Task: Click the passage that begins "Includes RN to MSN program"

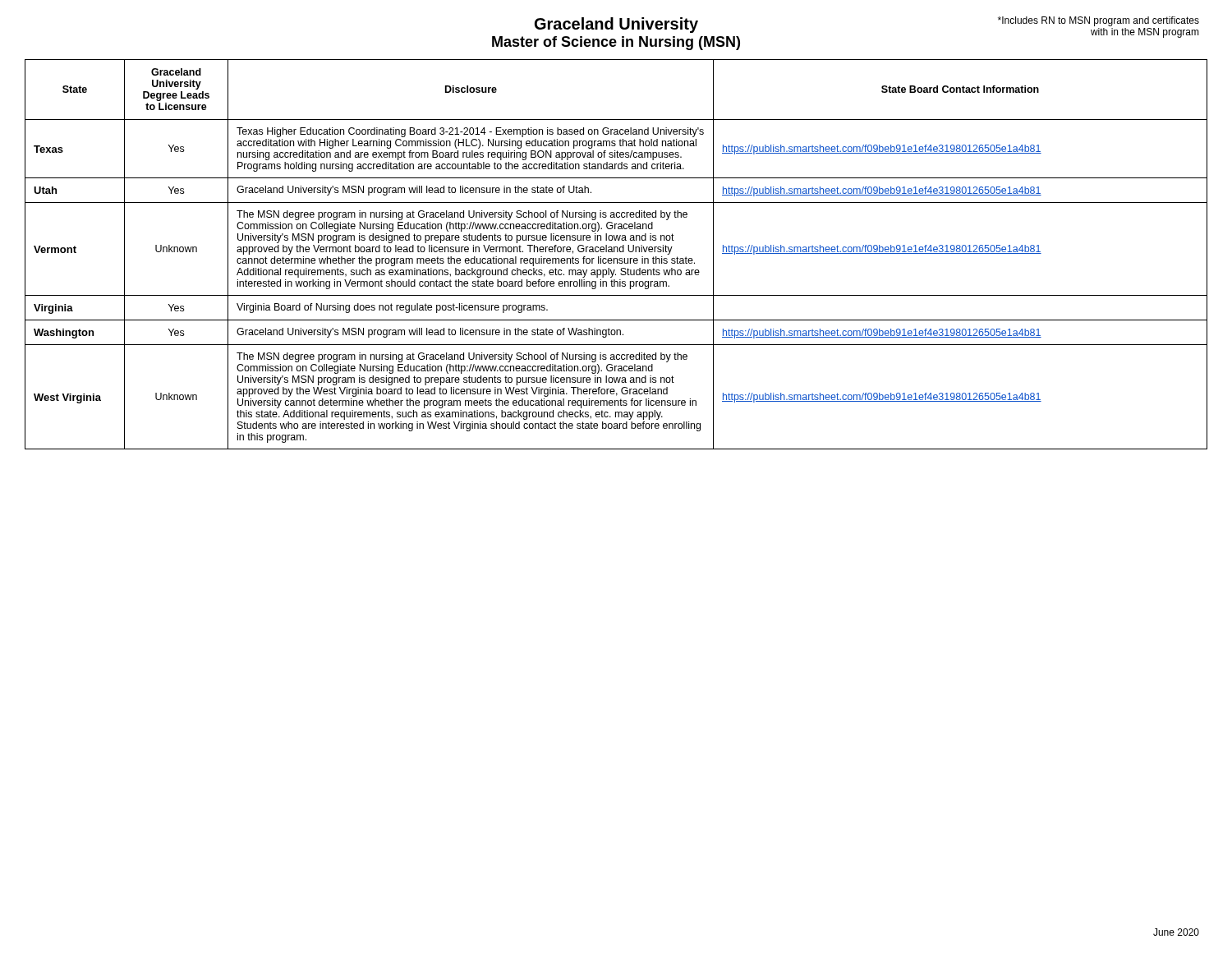Action: [x=1098, y=26]
